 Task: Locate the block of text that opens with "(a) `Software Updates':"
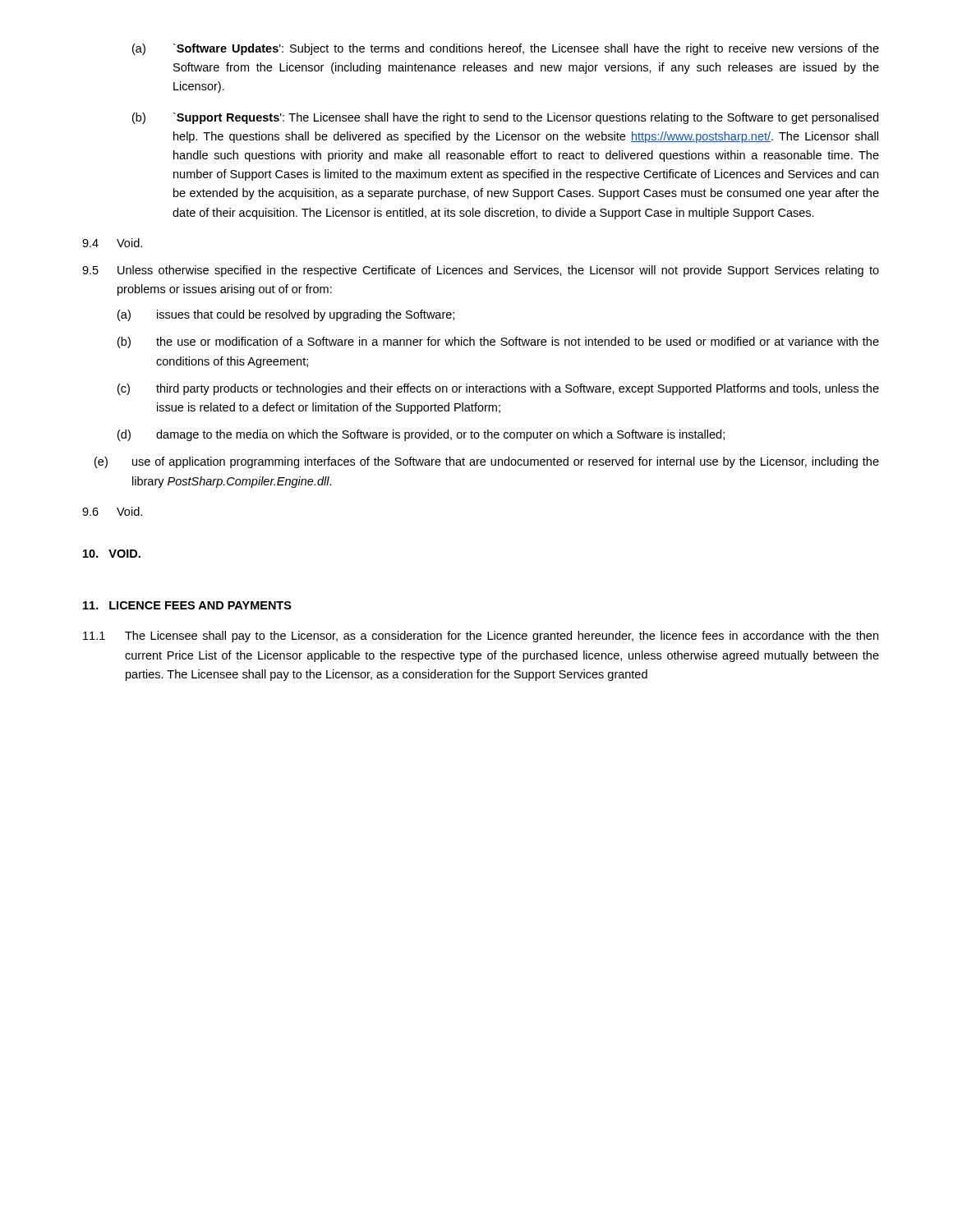point(505,68)
